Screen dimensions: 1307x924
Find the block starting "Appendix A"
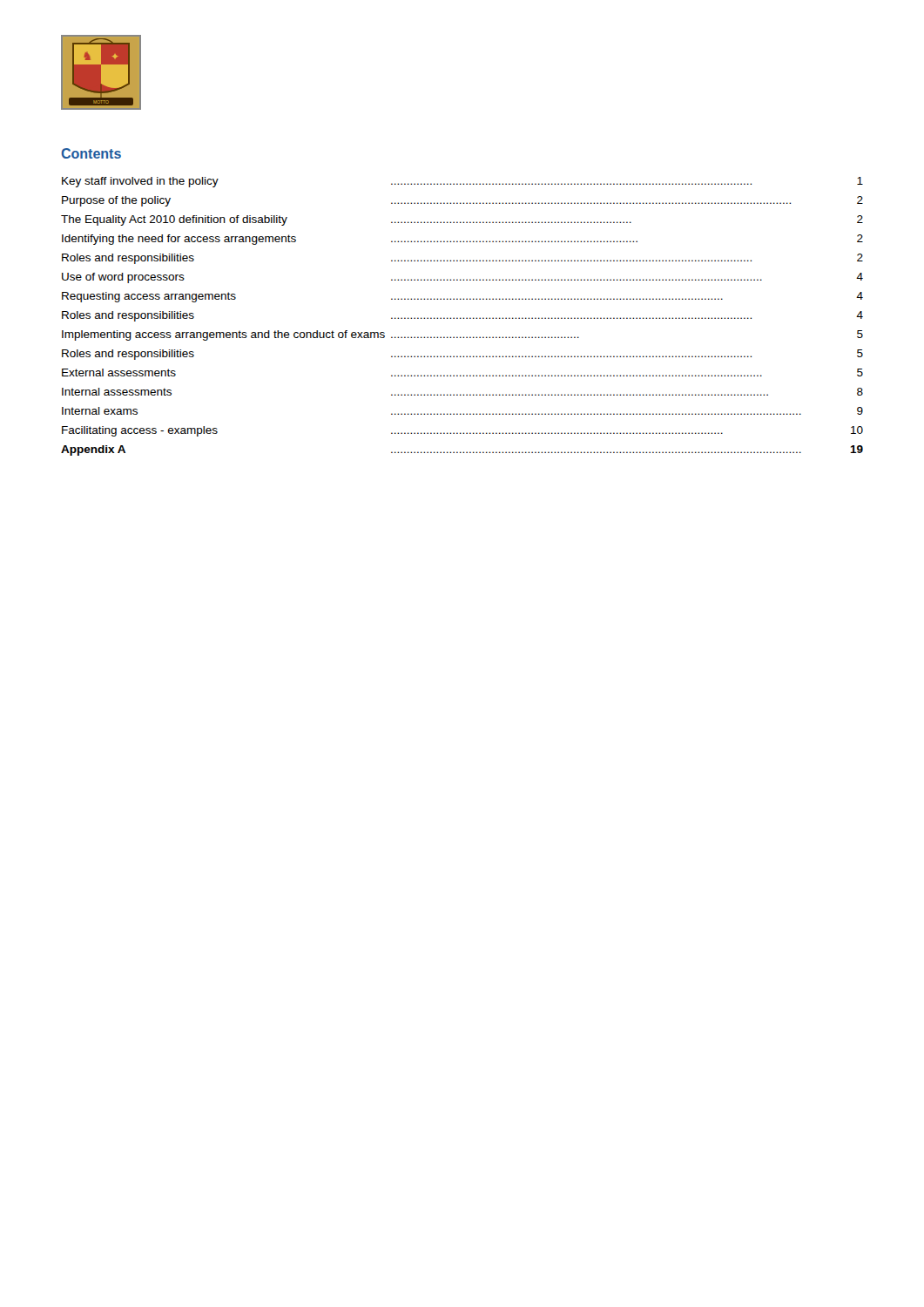click(x=462, y=449)
